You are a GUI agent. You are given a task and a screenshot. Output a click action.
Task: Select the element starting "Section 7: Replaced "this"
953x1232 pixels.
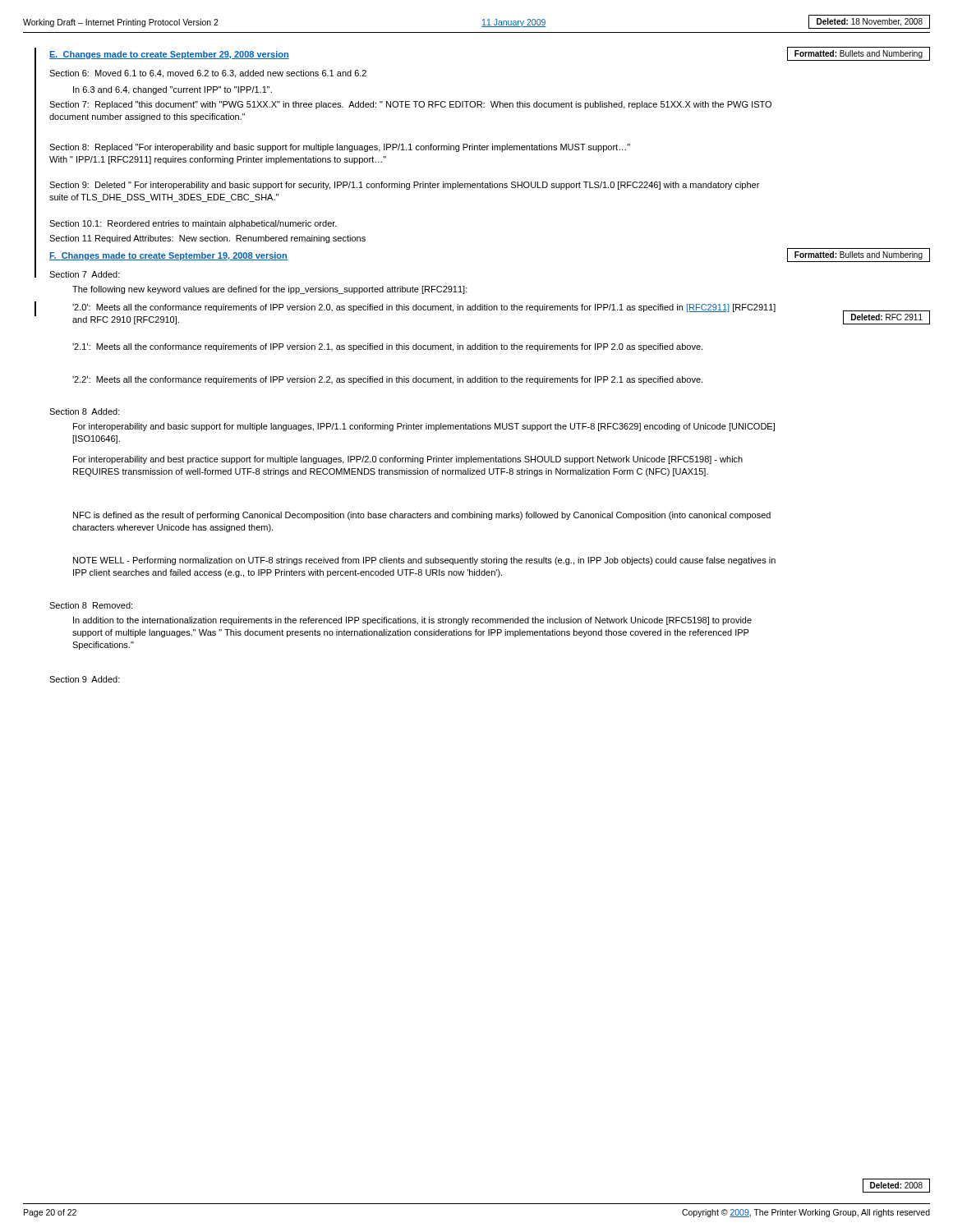(x=411, y=110)
